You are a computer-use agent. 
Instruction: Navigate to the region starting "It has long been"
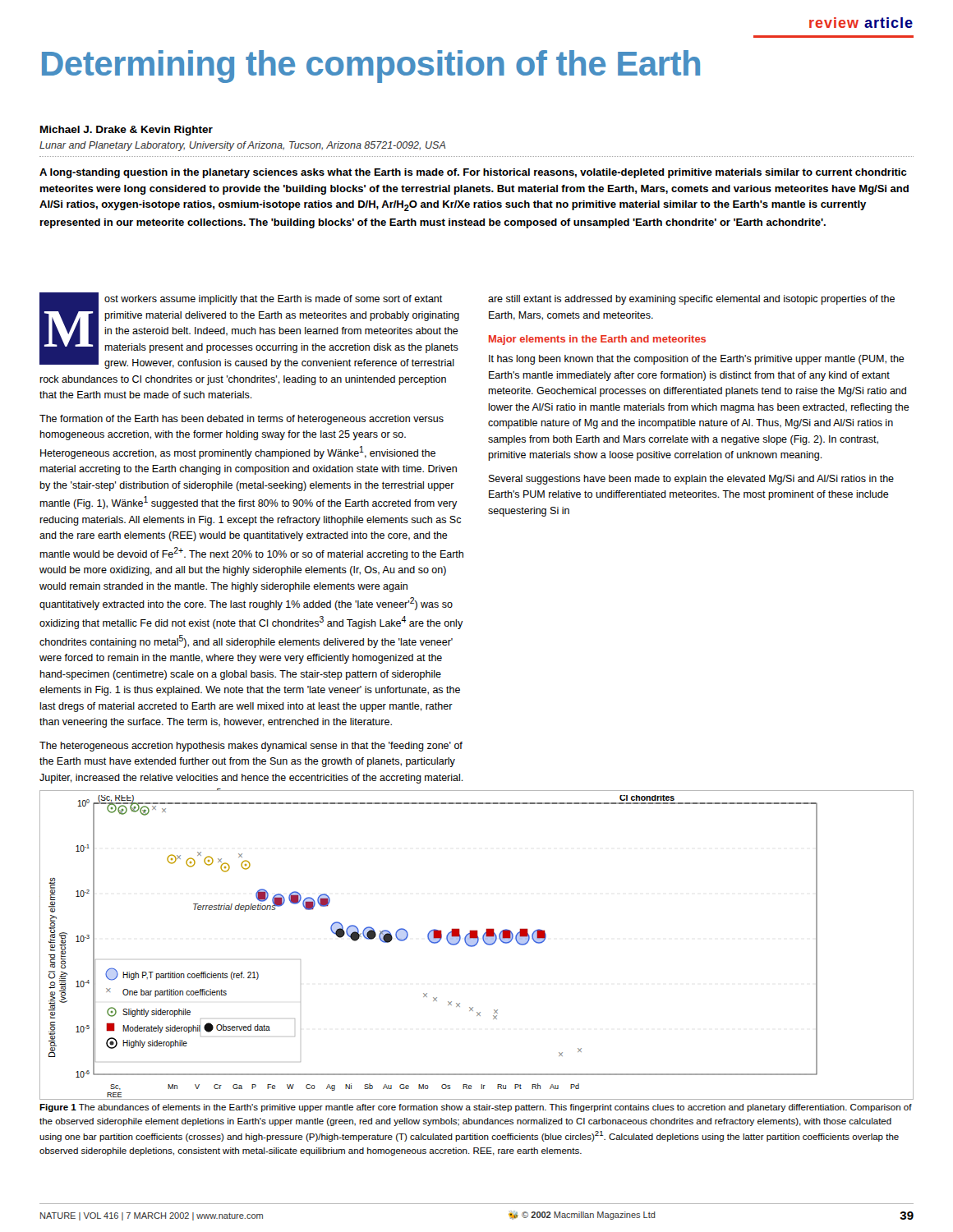click(x=699, y=407)
